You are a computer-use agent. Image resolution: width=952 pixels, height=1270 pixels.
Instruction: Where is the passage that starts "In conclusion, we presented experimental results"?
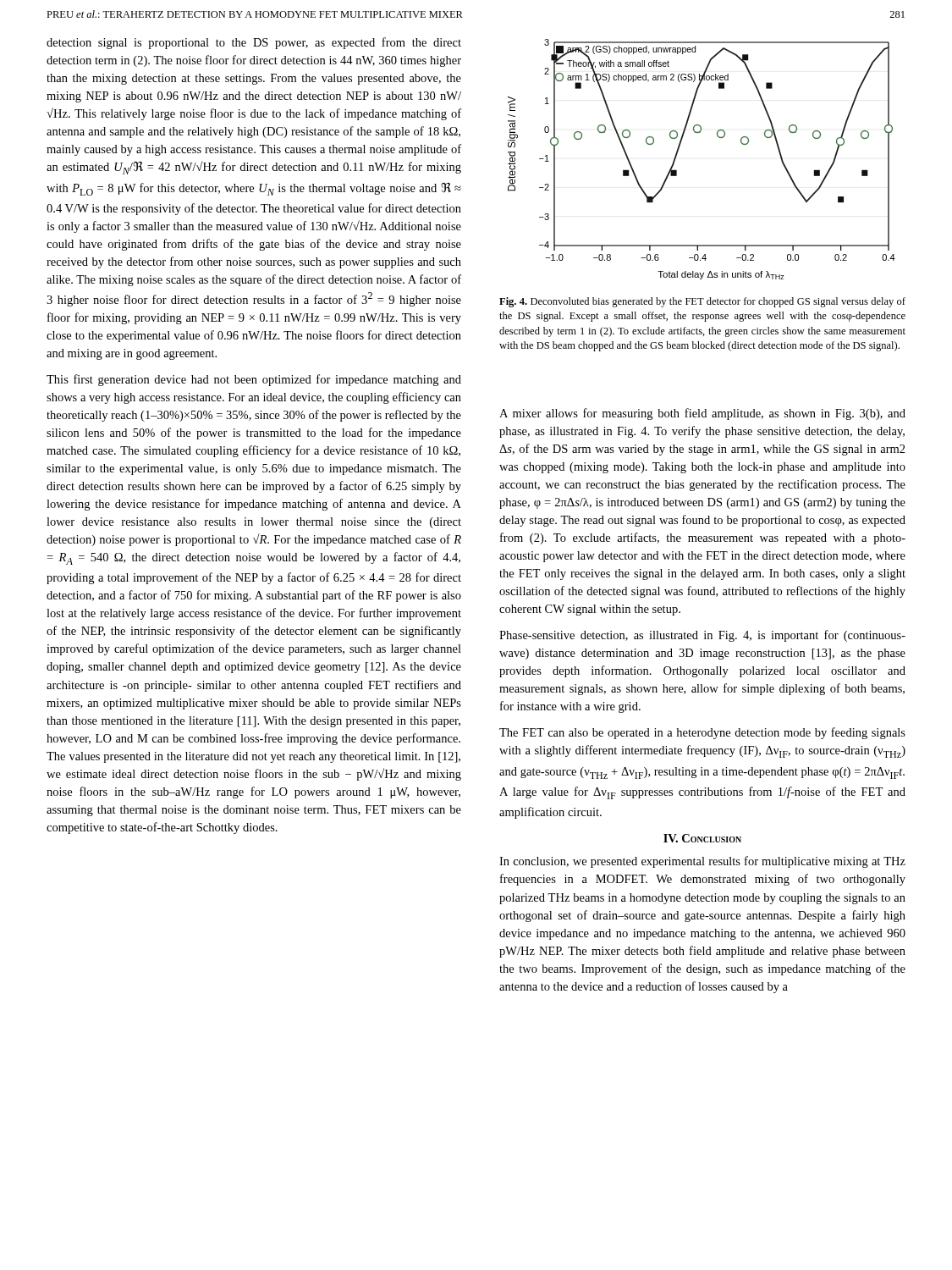tap(702, 924)
